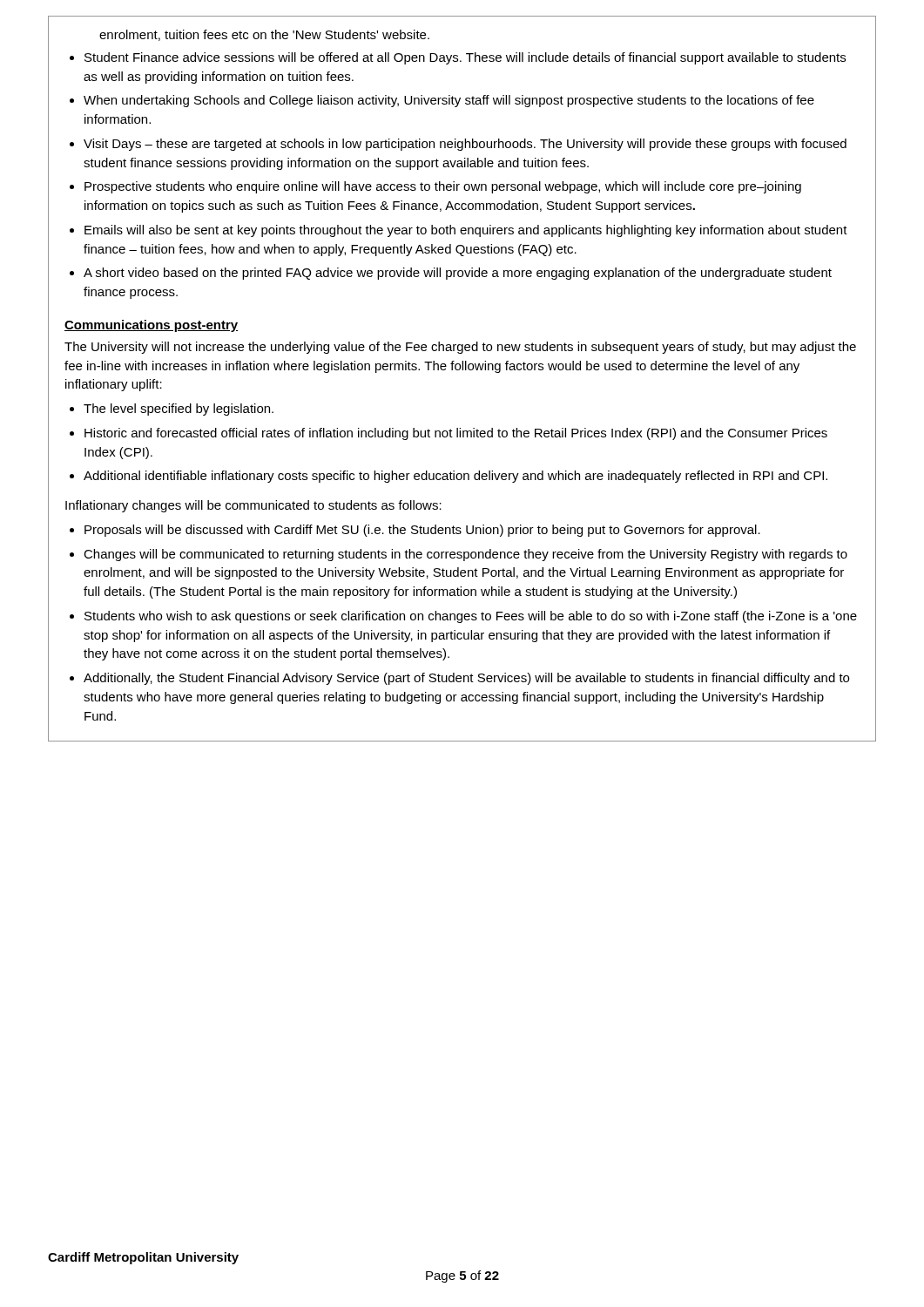Locate the list item with the text "Emails will also be sent"

[x=465, y=239]
